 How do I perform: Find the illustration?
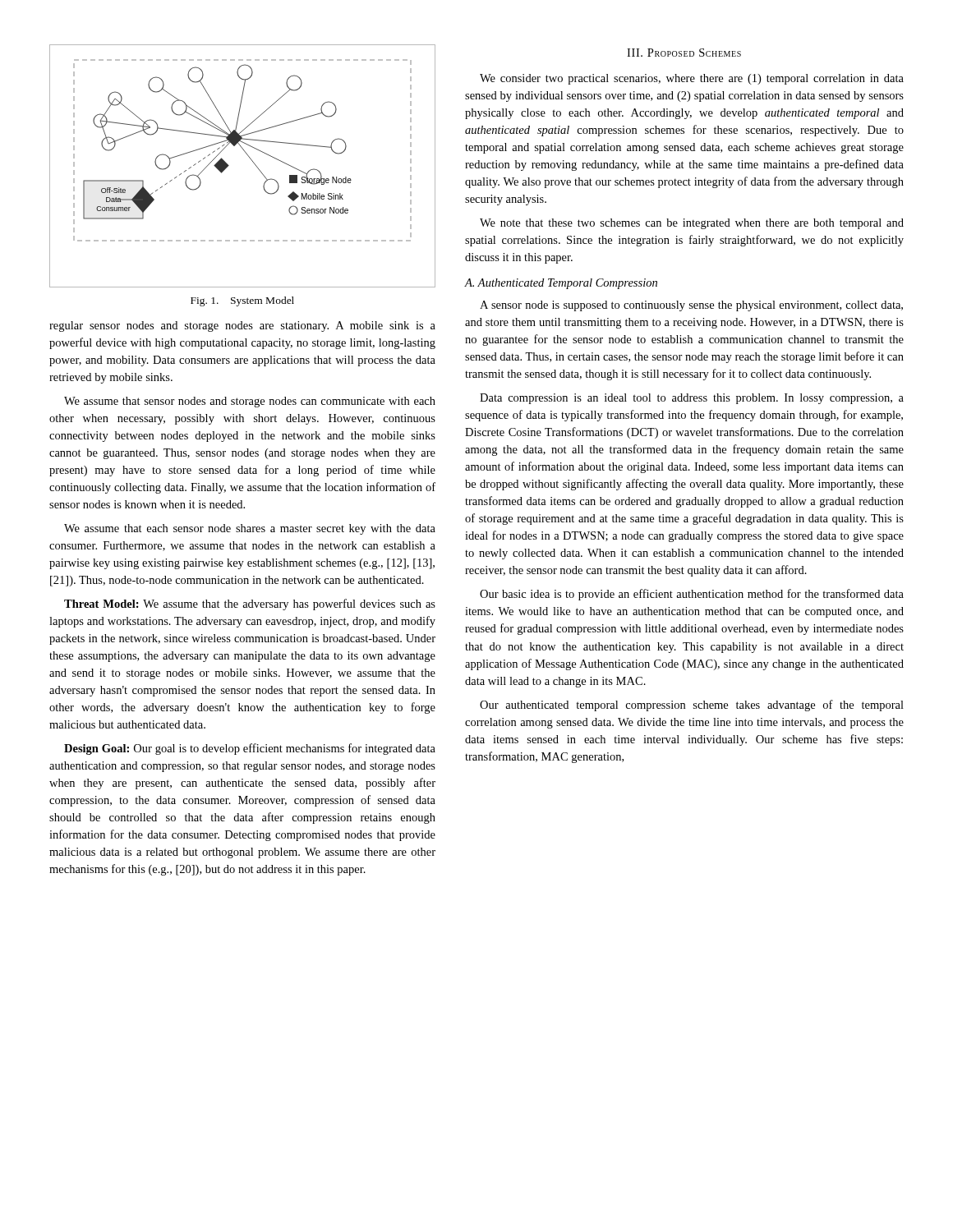(242, 166)
